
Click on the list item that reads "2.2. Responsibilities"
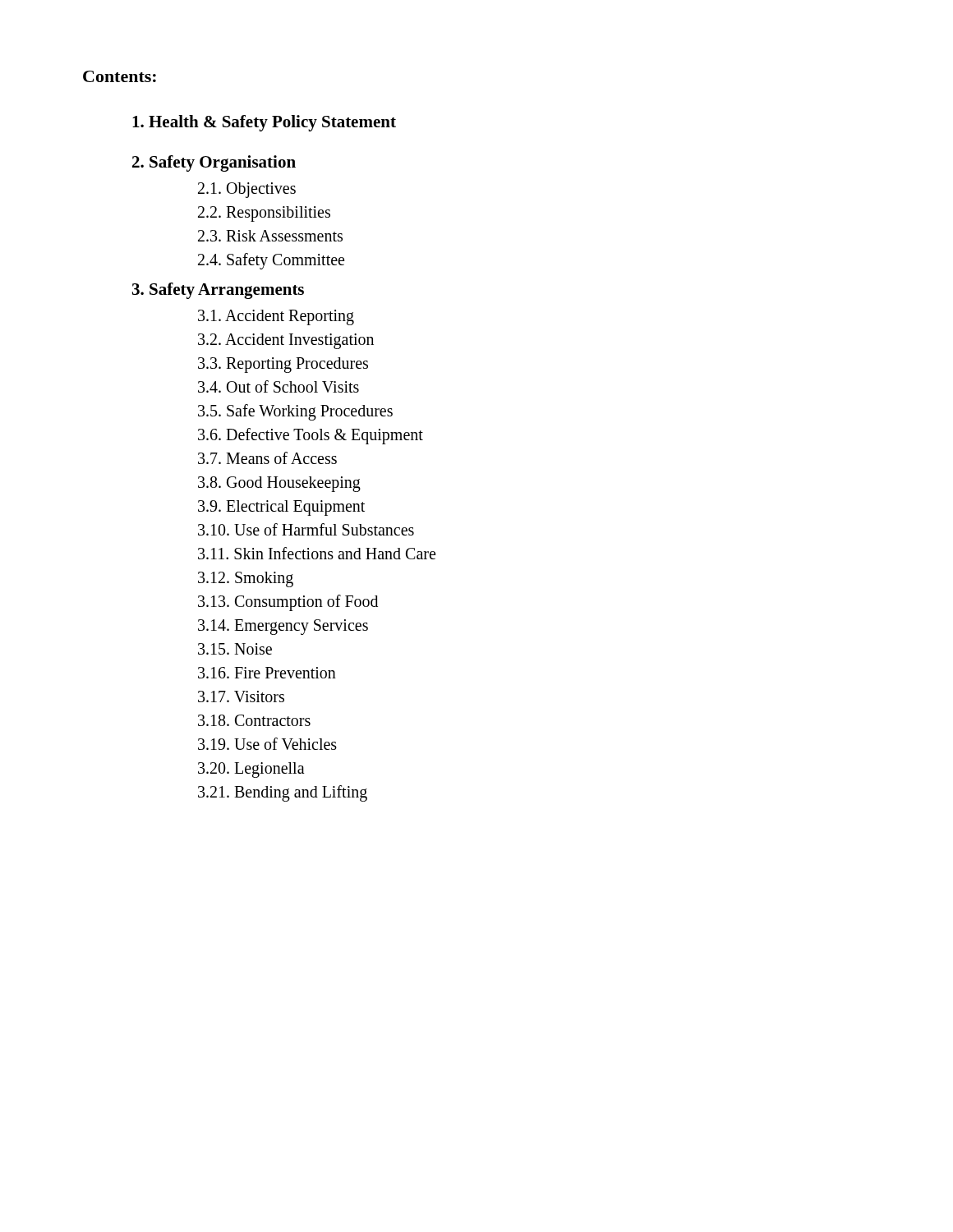tap(264, 212)
